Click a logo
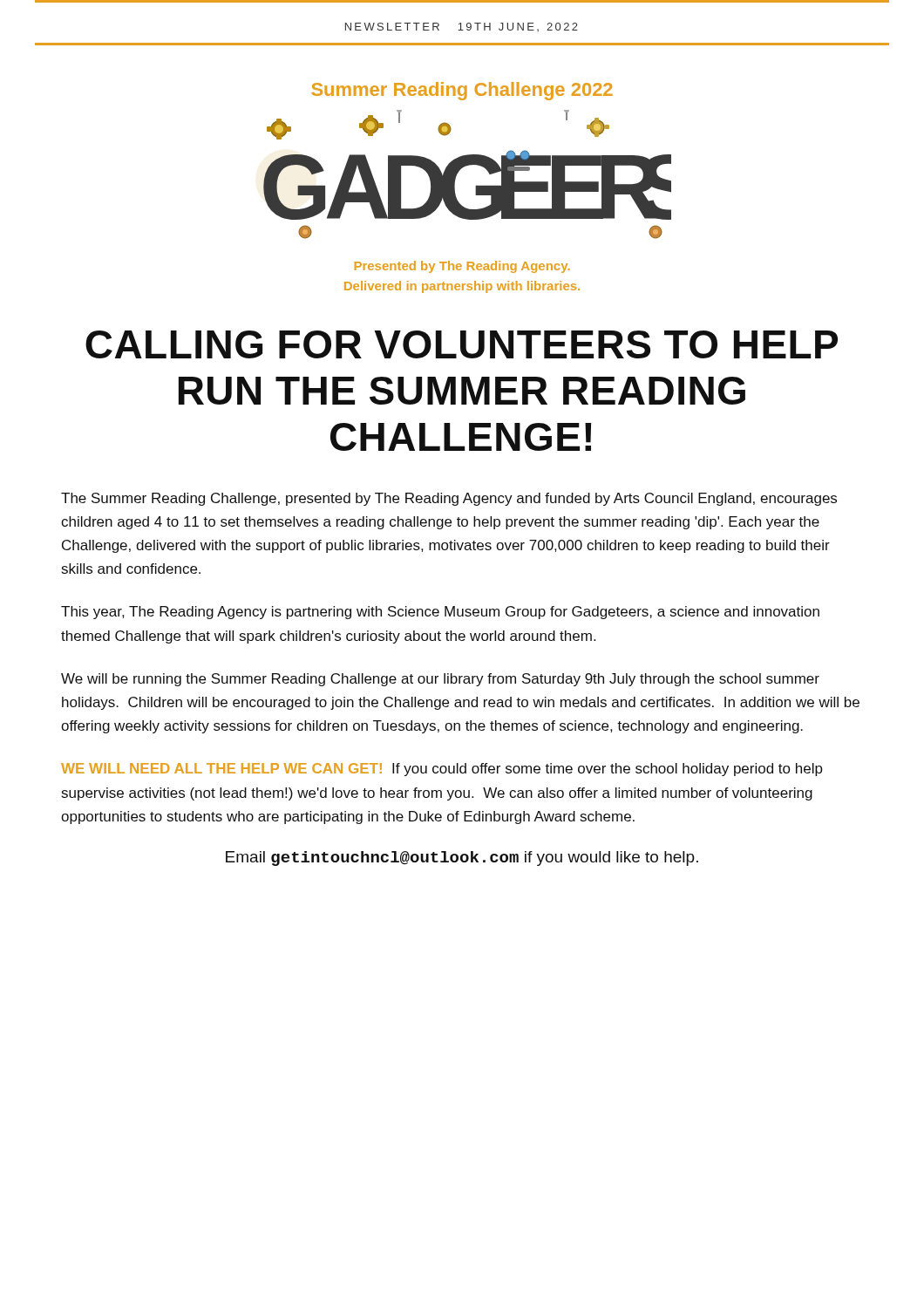This screenshot has width=924, height=1308. click(462, 180)
